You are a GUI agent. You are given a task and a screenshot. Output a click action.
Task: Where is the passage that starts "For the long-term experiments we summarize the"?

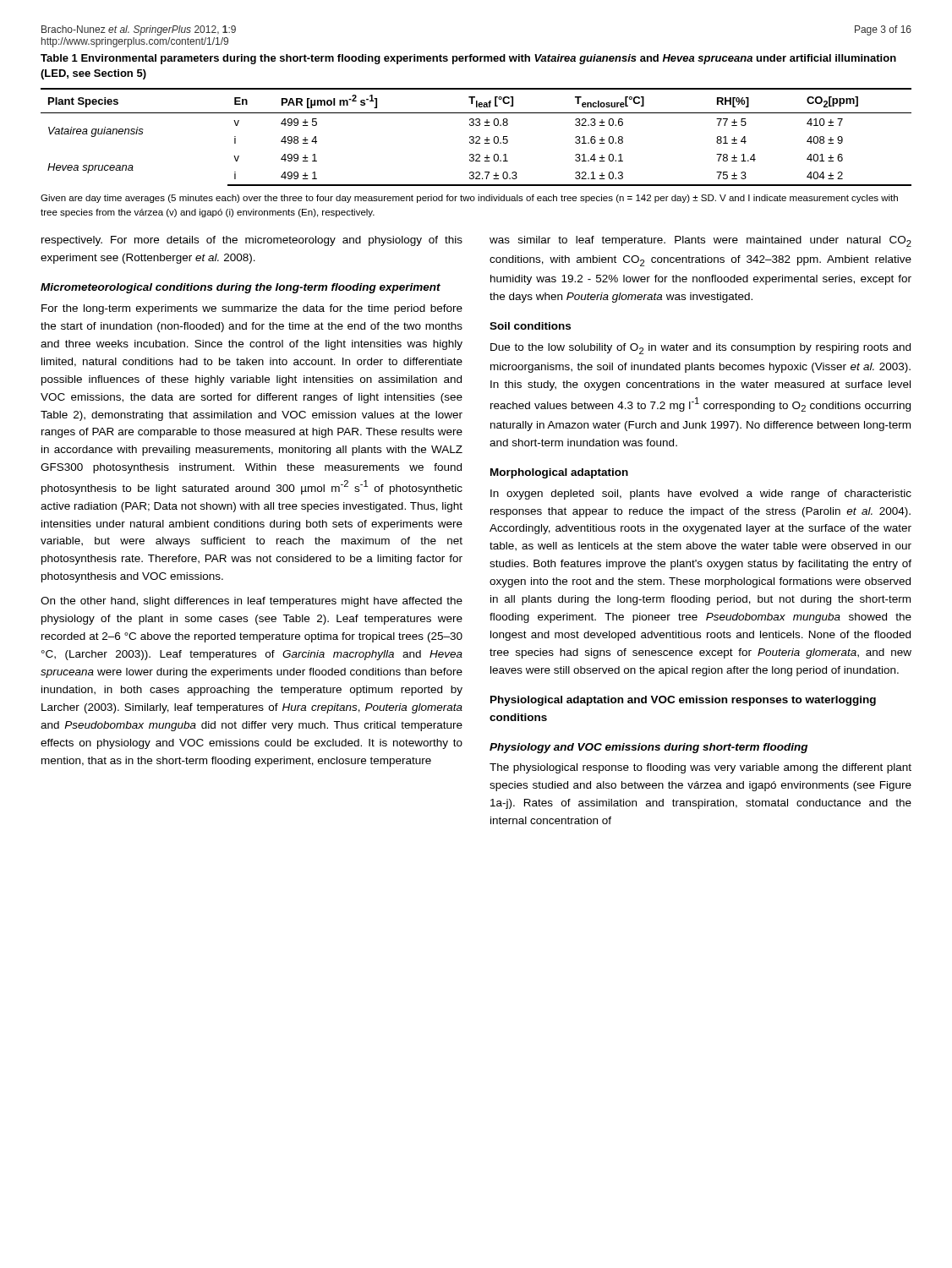[x=252, y=535]
